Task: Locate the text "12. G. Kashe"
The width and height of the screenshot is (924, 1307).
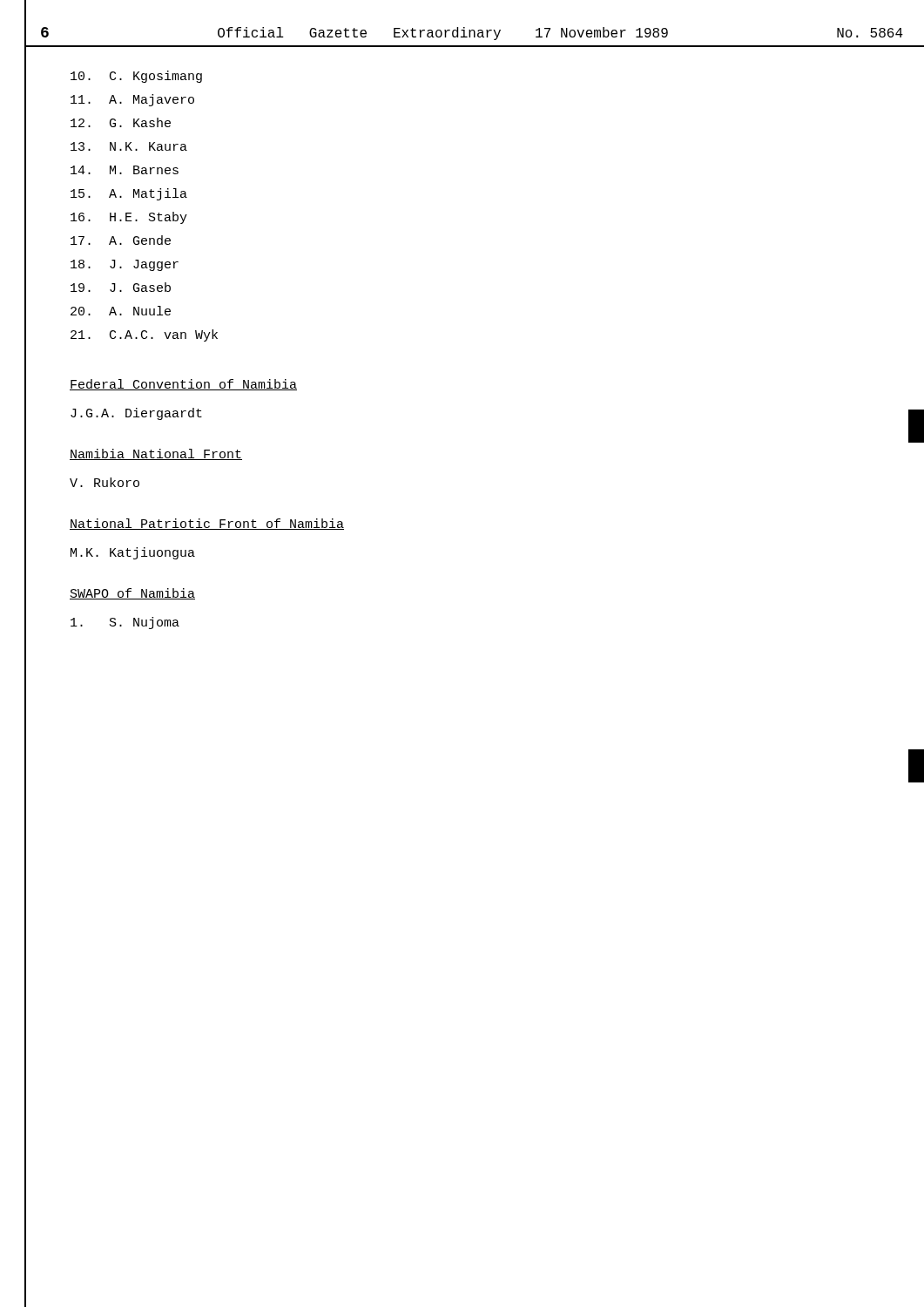Action: (x=121, y=124)
